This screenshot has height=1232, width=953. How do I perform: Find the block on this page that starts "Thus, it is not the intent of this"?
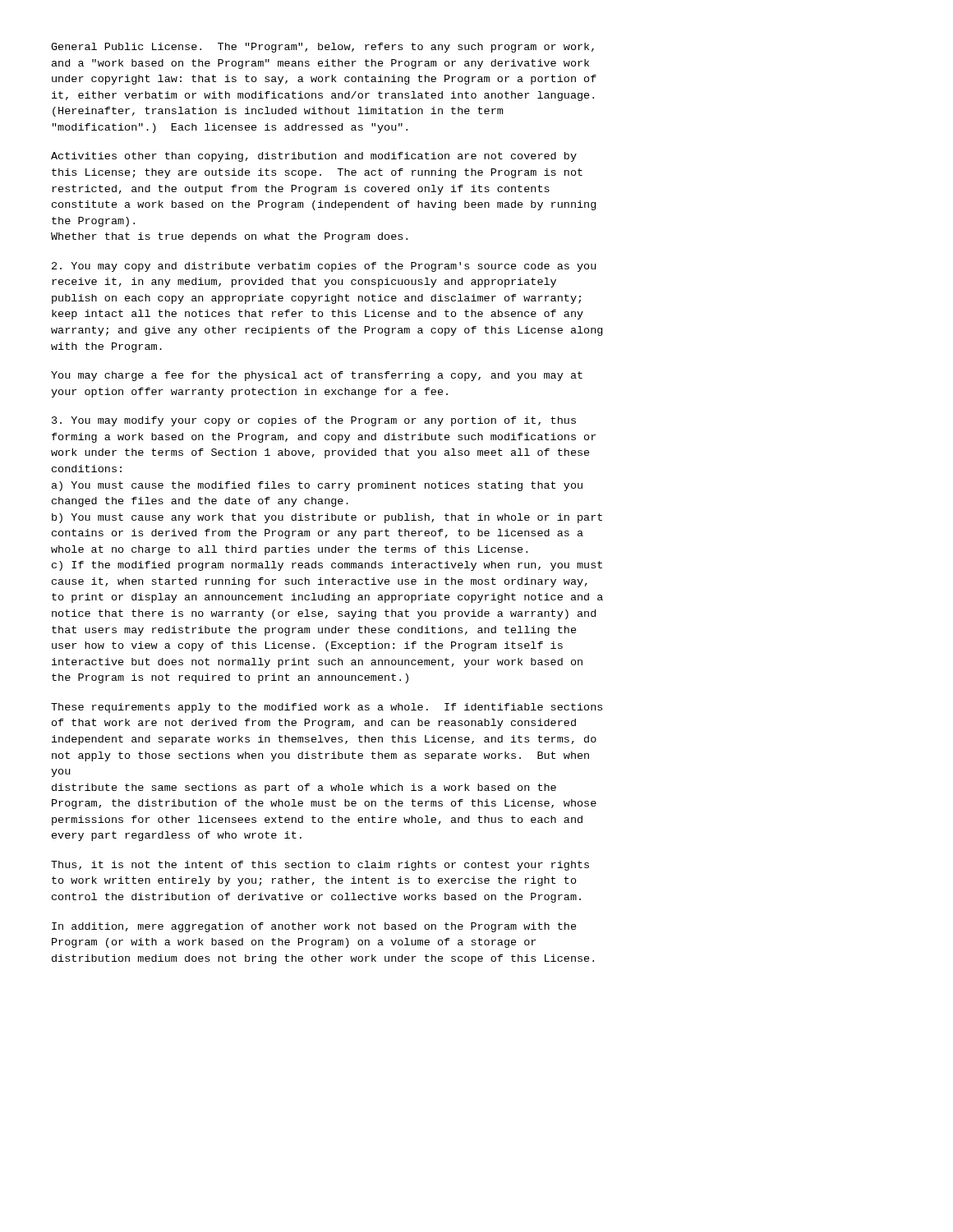[320, 881]
